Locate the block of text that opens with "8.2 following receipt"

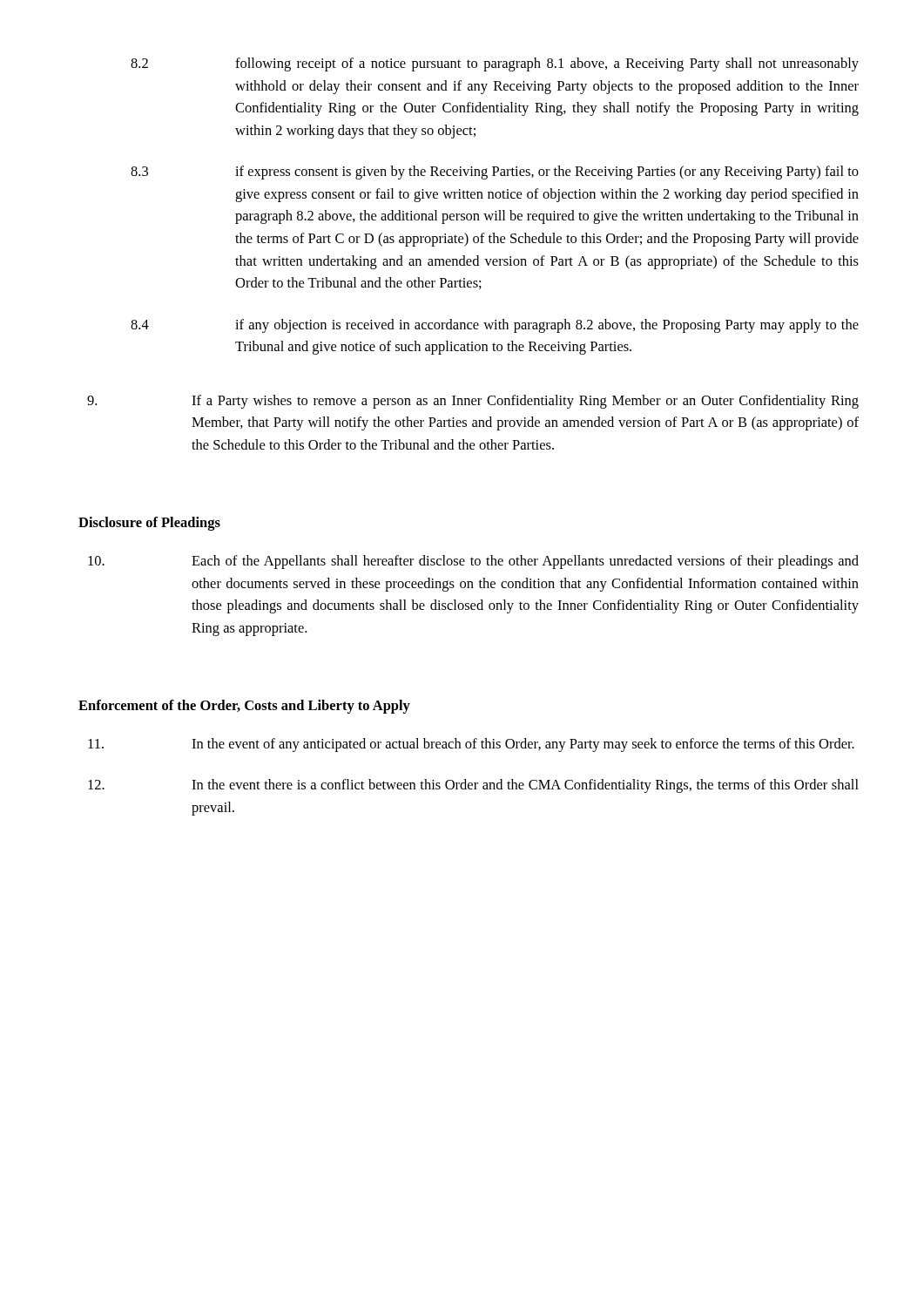[469, 97]
